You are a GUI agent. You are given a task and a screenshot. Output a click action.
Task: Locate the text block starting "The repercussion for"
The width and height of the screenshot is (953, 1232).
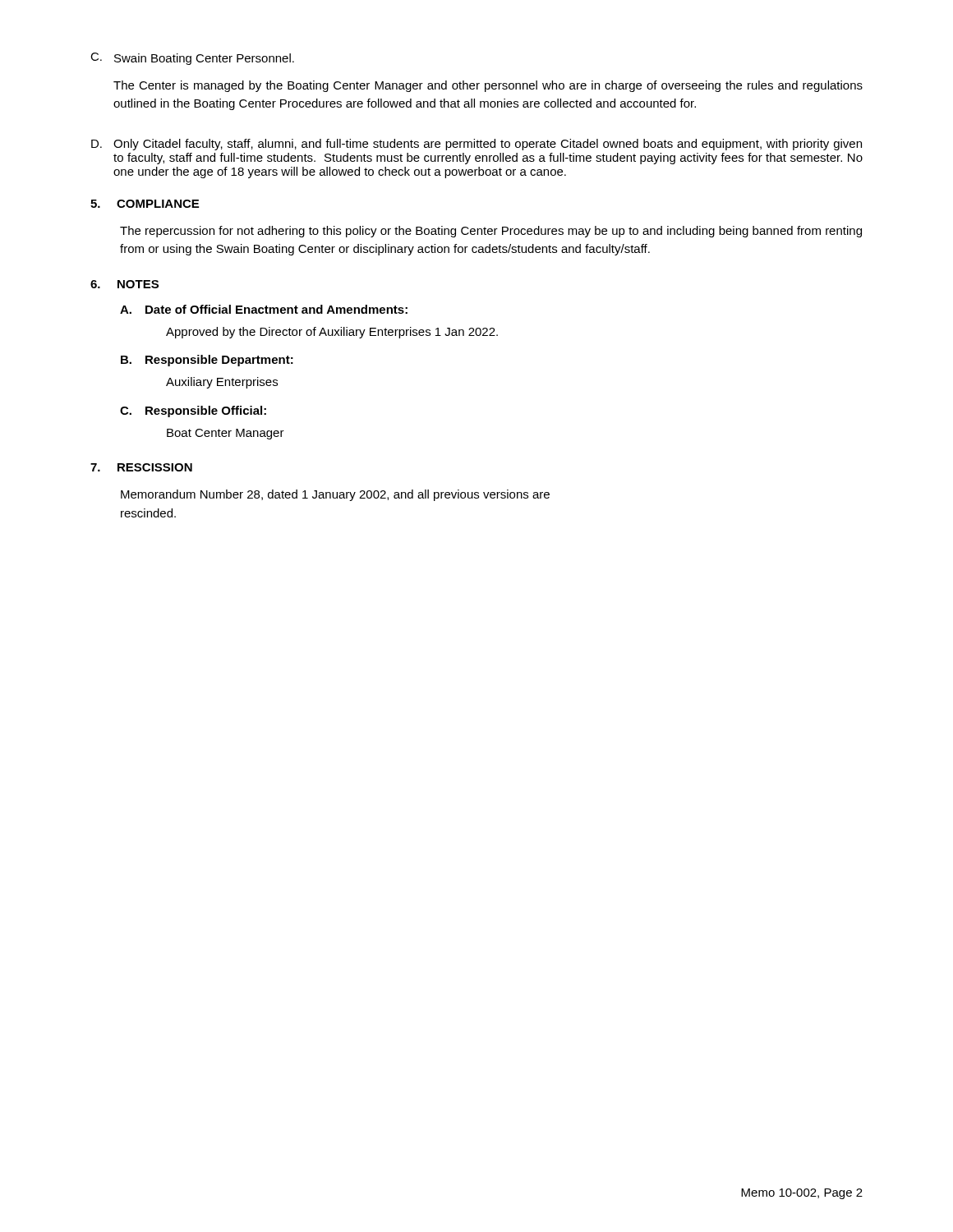491,239
